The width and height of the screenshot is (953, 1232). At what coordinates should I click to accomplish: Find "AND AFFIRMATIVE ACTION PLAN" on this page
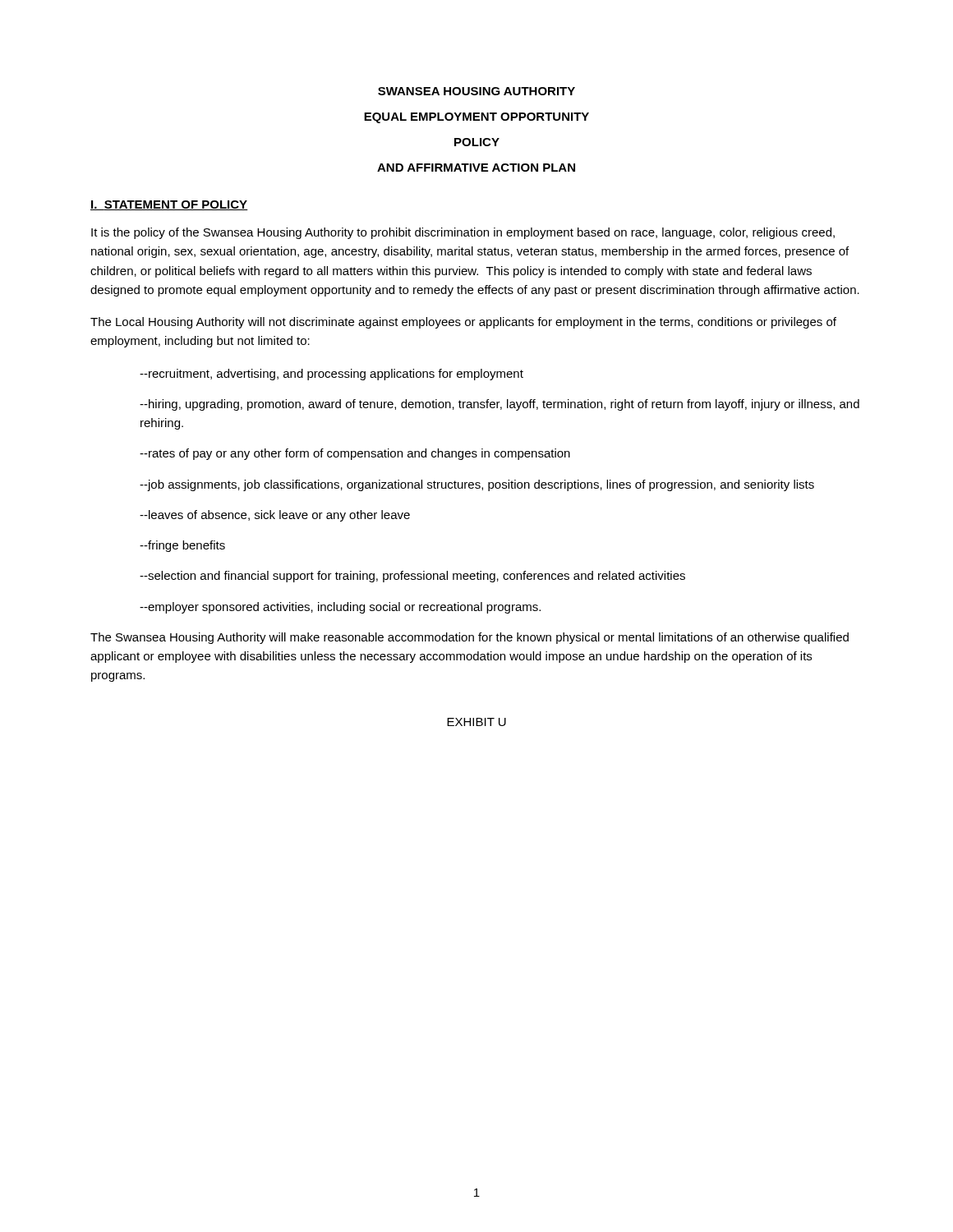(476, 167)
